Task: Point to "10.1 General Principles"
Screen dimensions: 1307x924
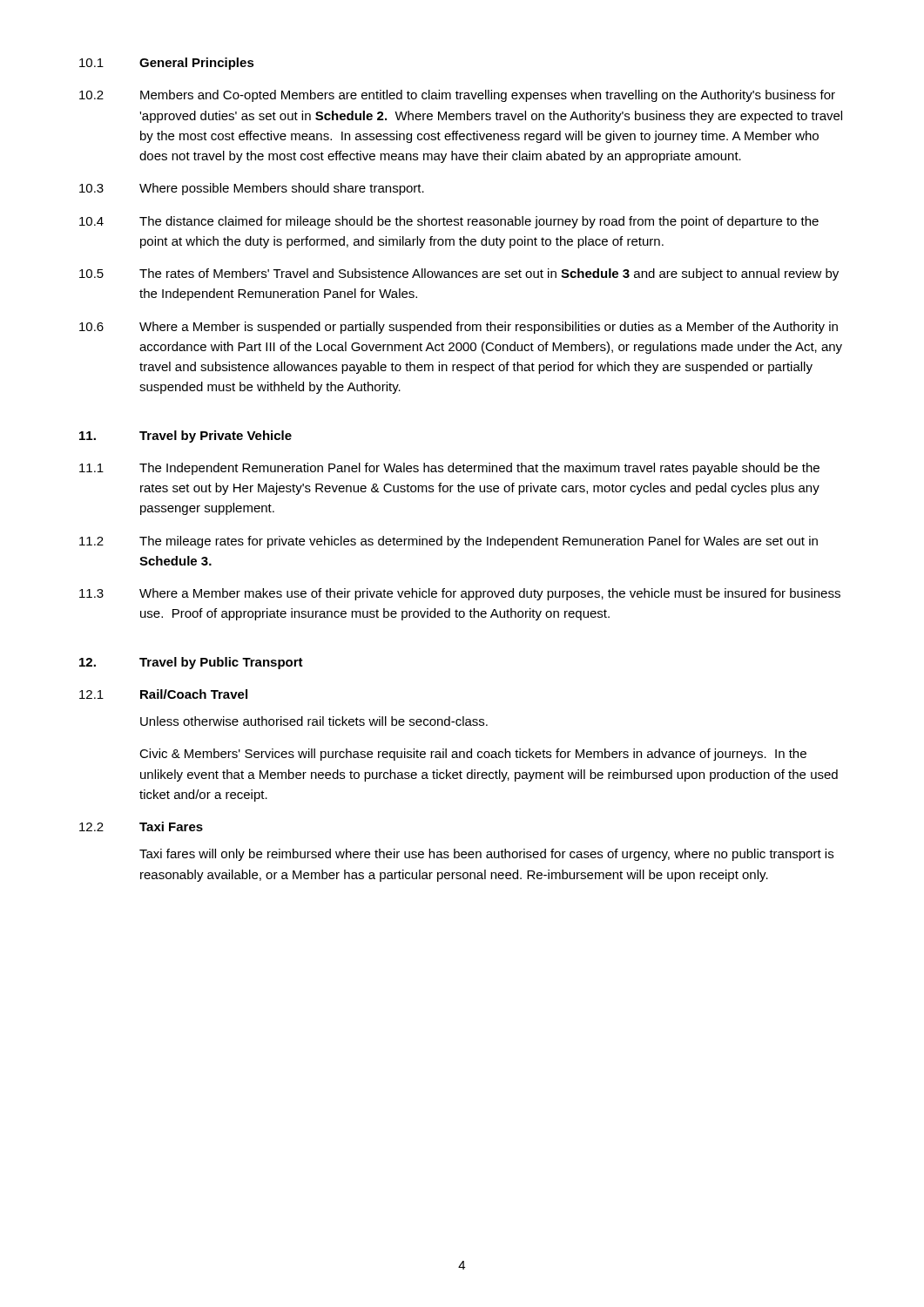Action: pos(167,64)
